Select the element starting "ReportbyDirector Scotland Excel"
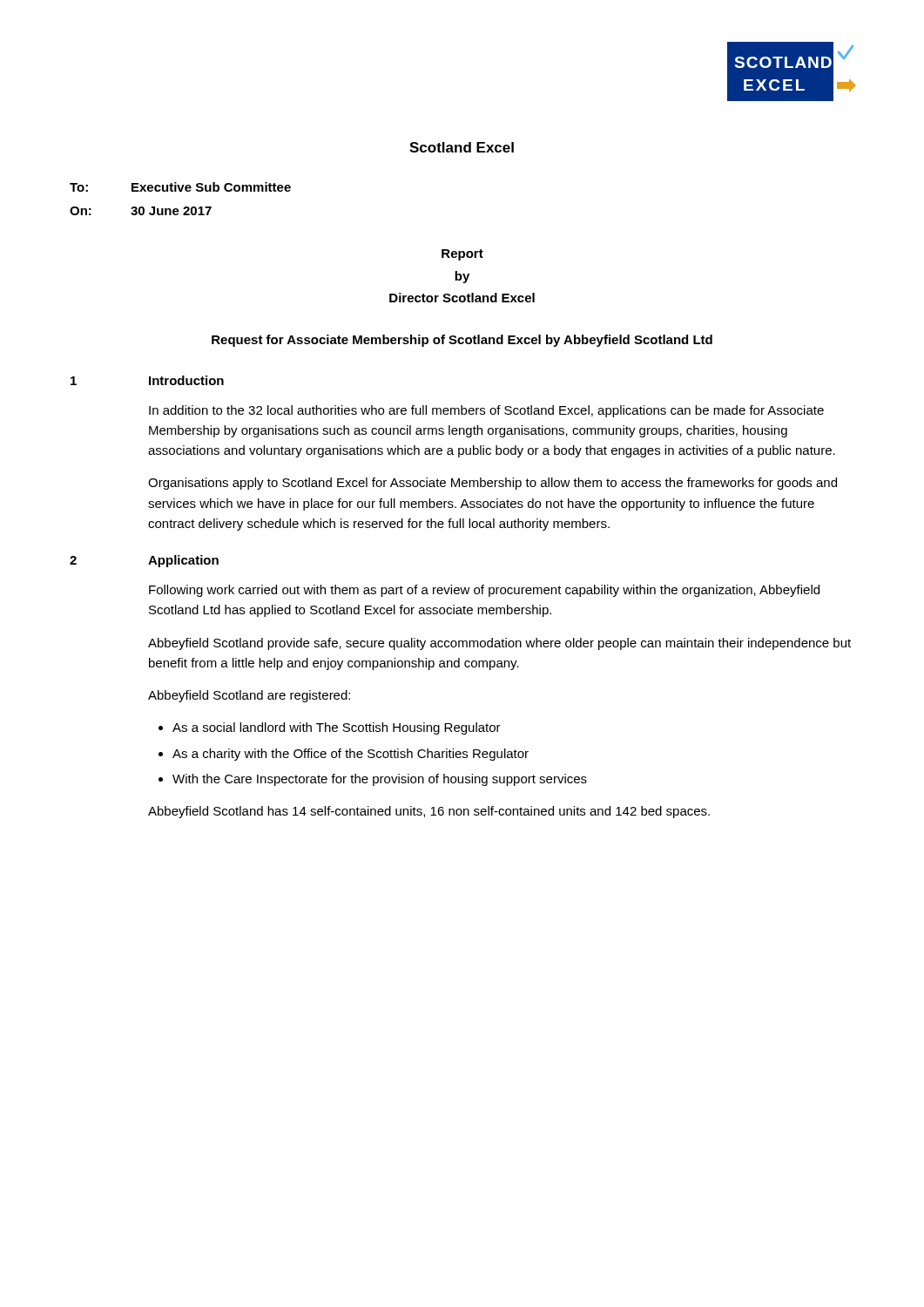Screen dimensions: 1307x924 [462, 275]
